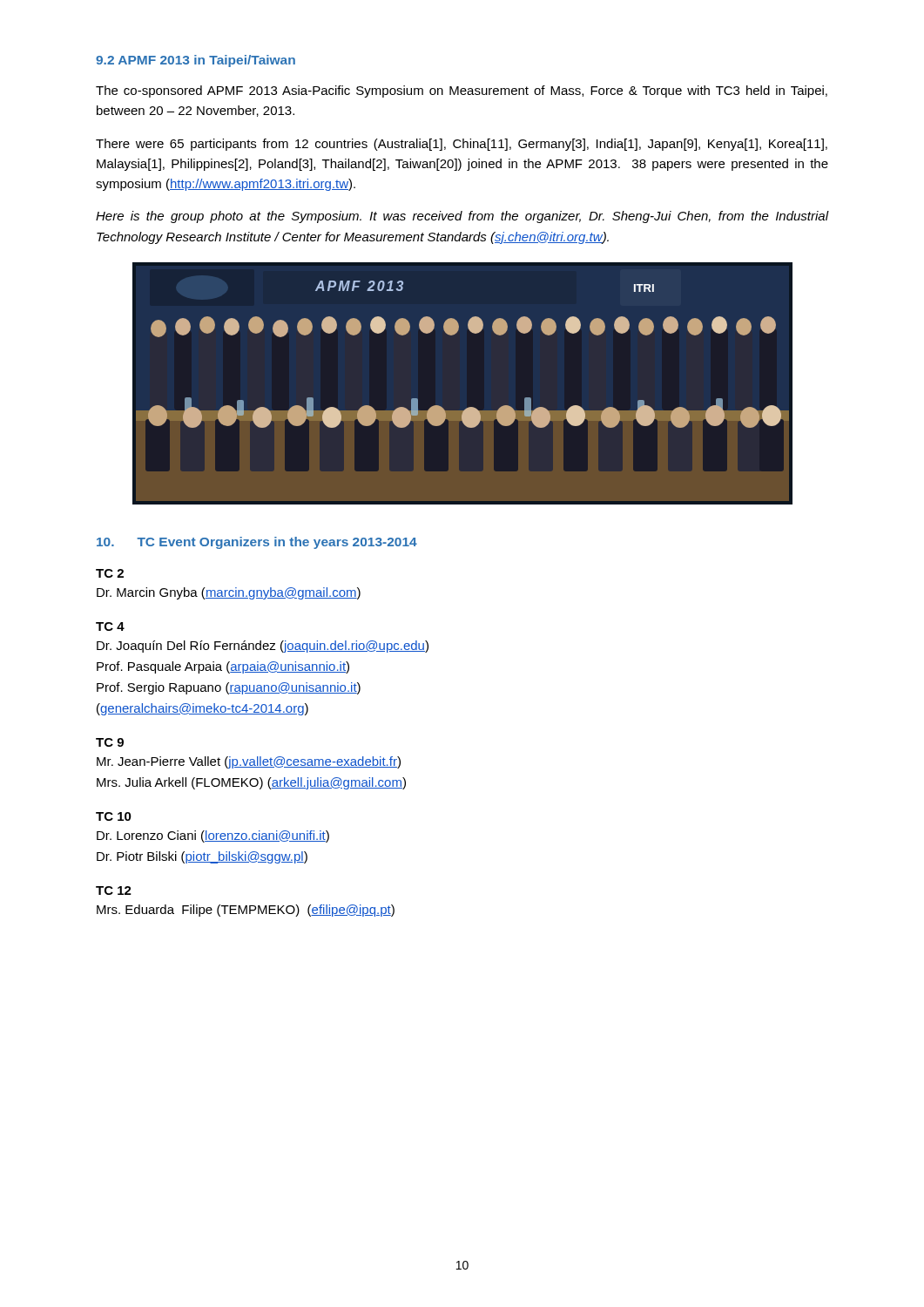924x1307 pixels.
Task: Navigate to the passage starting "TC 10 Dr. Lorenzo Ciani (lorenzo.ciani@unifi.it) Dr. Piotr"
Action: [114, 816]
